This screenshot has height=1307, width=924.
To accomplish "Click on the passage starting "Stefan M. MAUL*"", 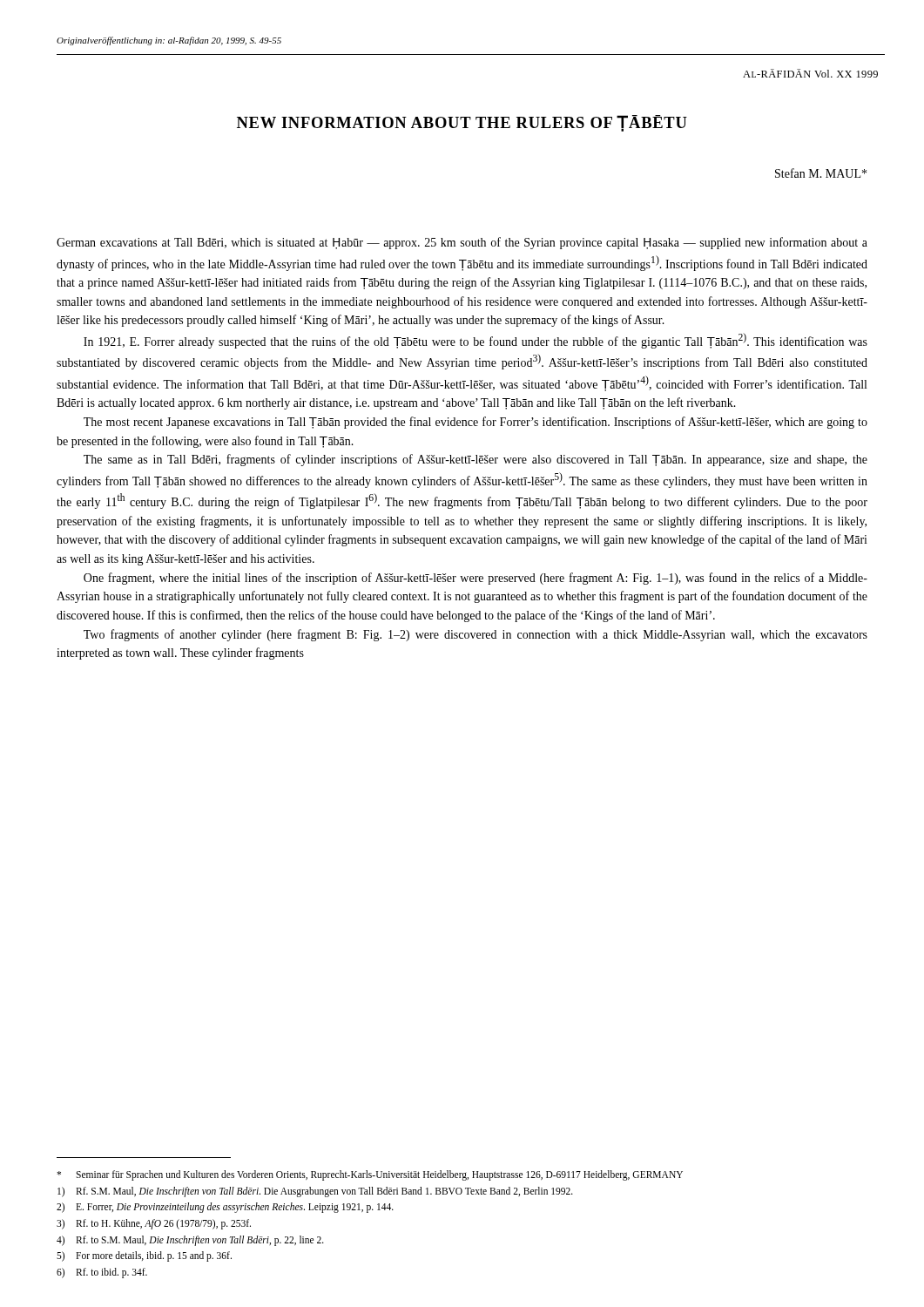I will 821,174.
